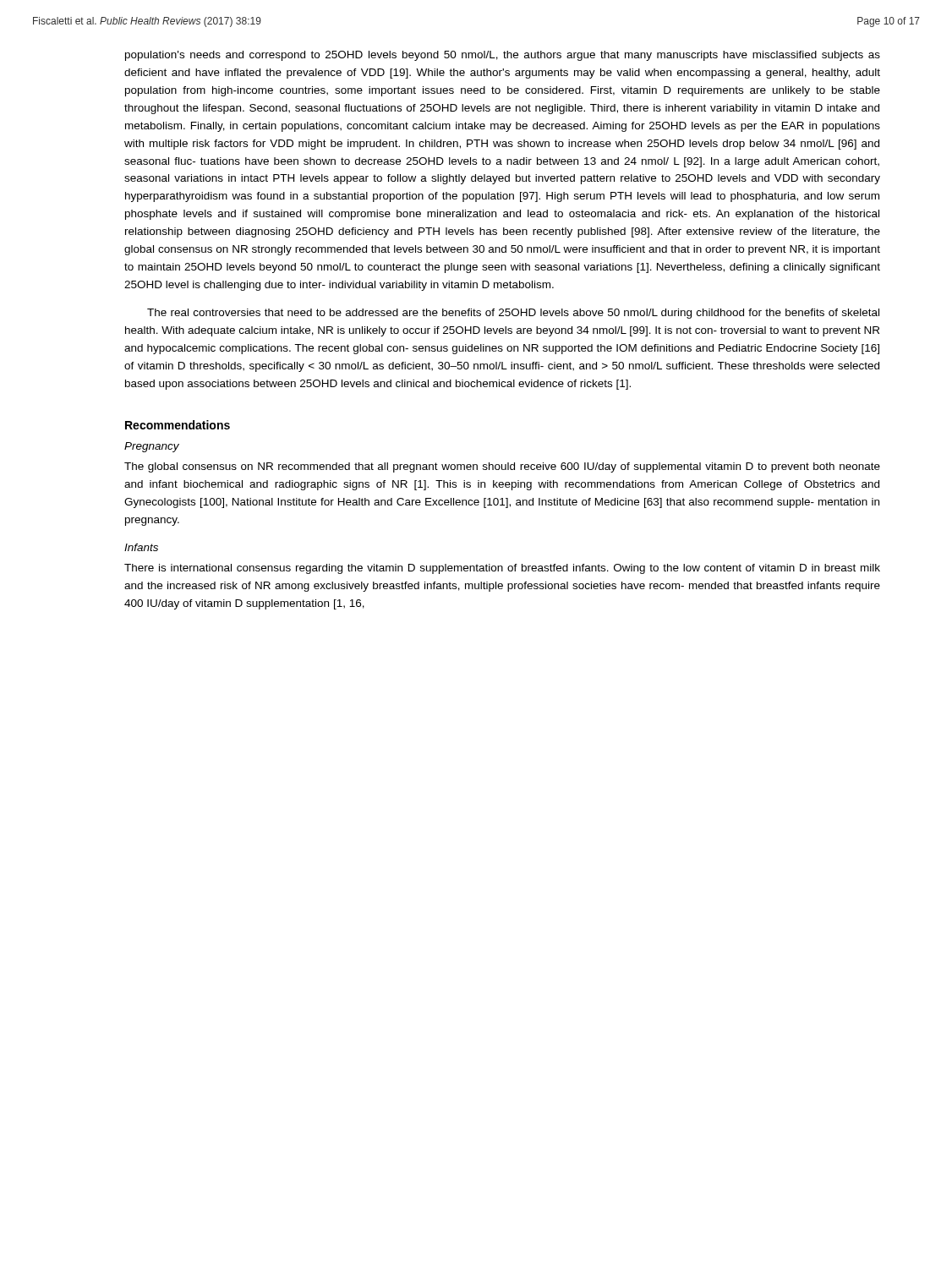Viewport: 952px width, 1268px height.
Task: Point to the region starting "population's needs and"
Action: pyautogui.click(x=502, y=169)
